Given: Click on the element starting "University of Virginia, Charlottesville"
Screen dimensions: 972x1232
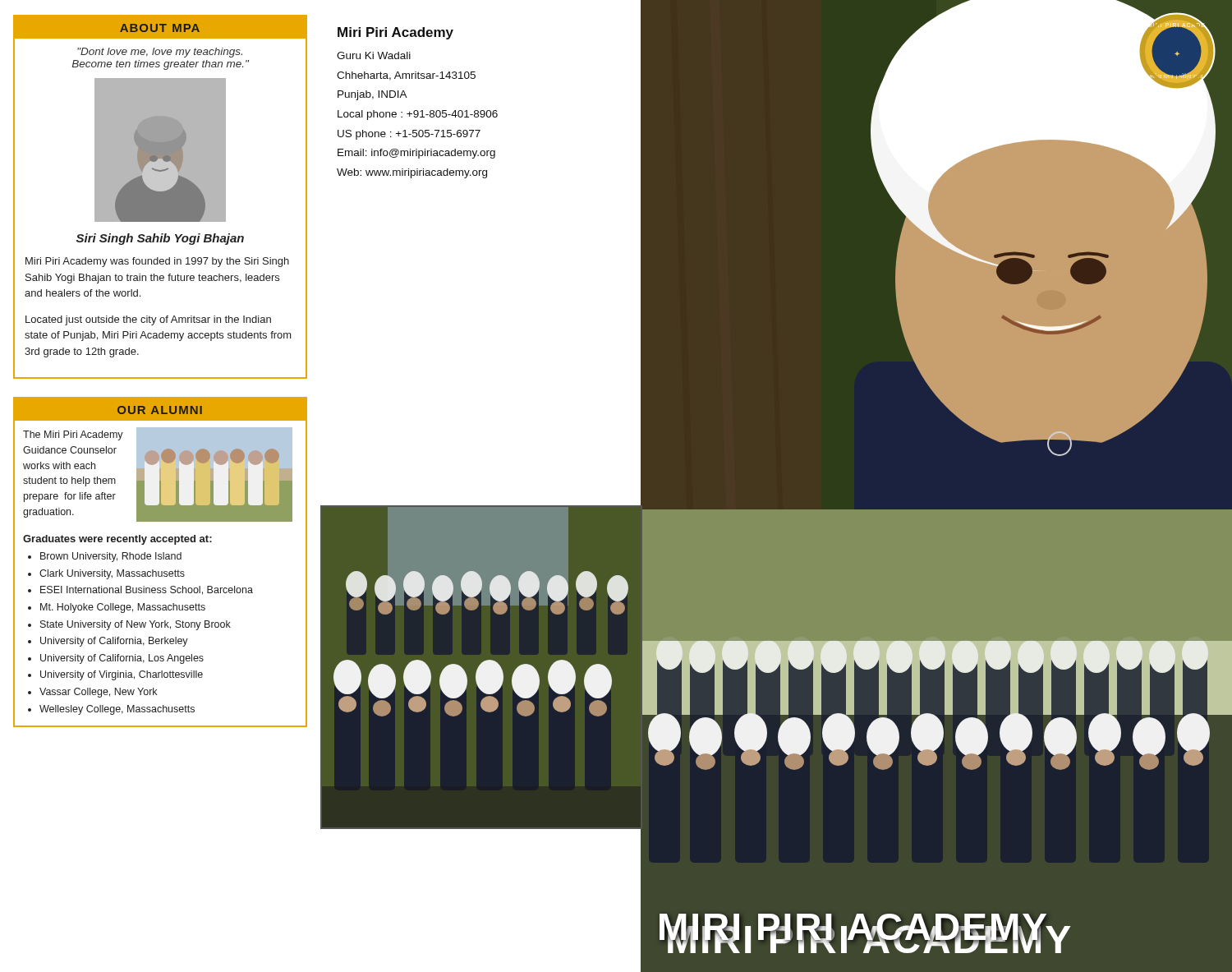Looking at the screenshot, I should click(x=121, y=675).
